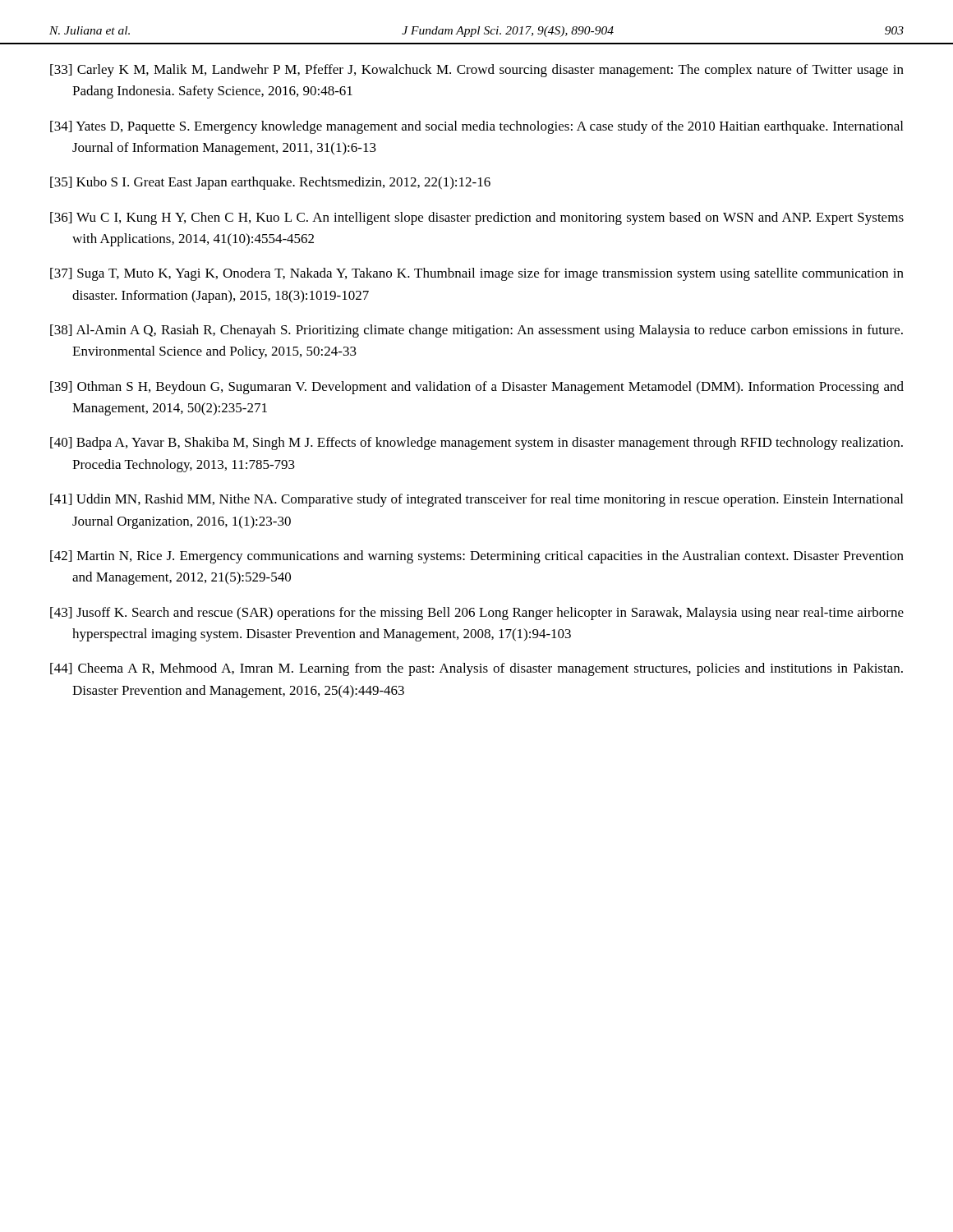
Task: Click on the text block starting "[36] Wu C"
Action: (476, 228)
